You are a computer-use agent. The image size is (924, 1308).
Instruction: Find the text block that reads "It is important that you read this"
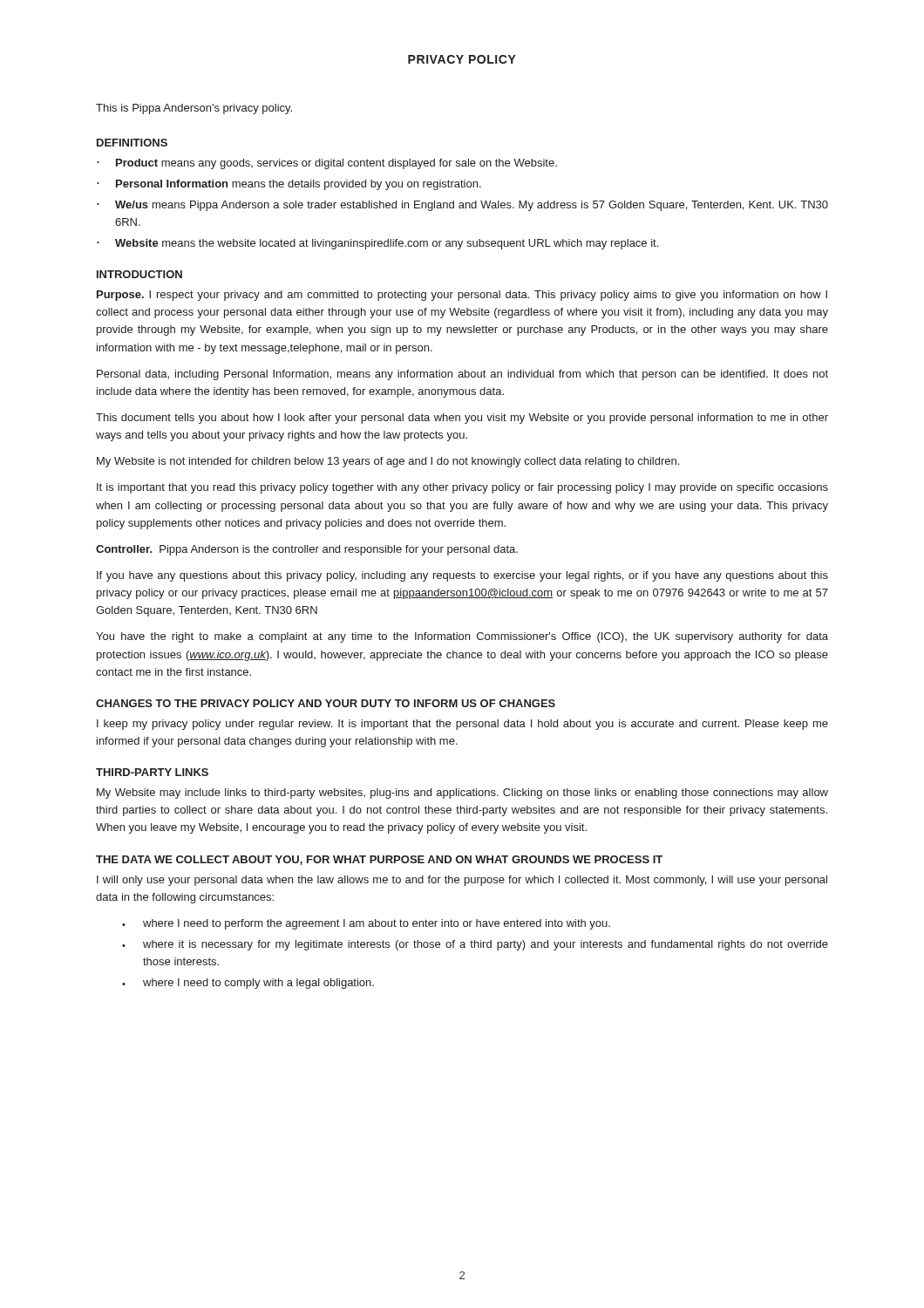[462, 505]
